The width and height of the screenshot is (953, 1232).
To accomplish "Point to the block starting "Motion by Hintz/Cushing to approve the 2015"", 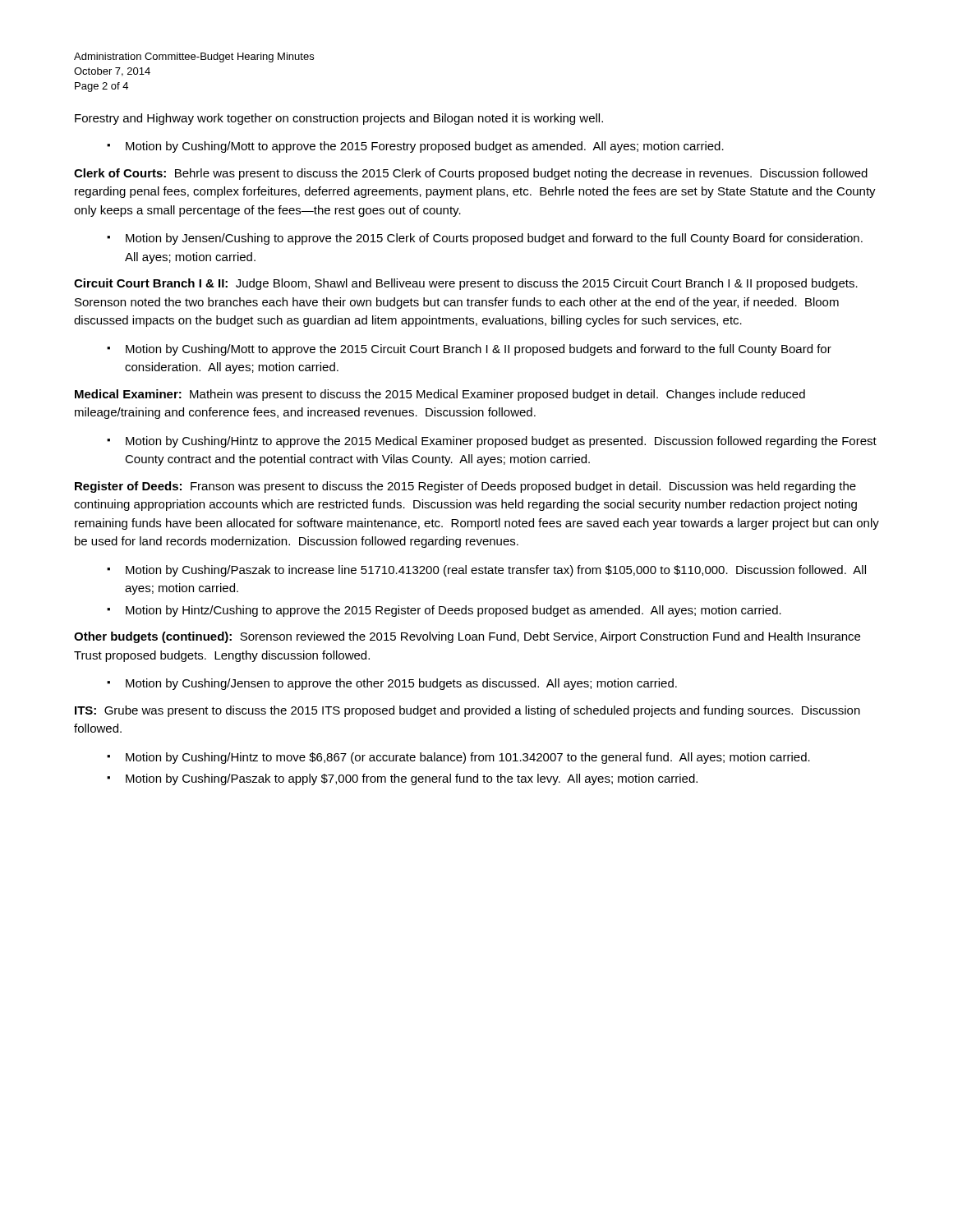I will 453,609.
